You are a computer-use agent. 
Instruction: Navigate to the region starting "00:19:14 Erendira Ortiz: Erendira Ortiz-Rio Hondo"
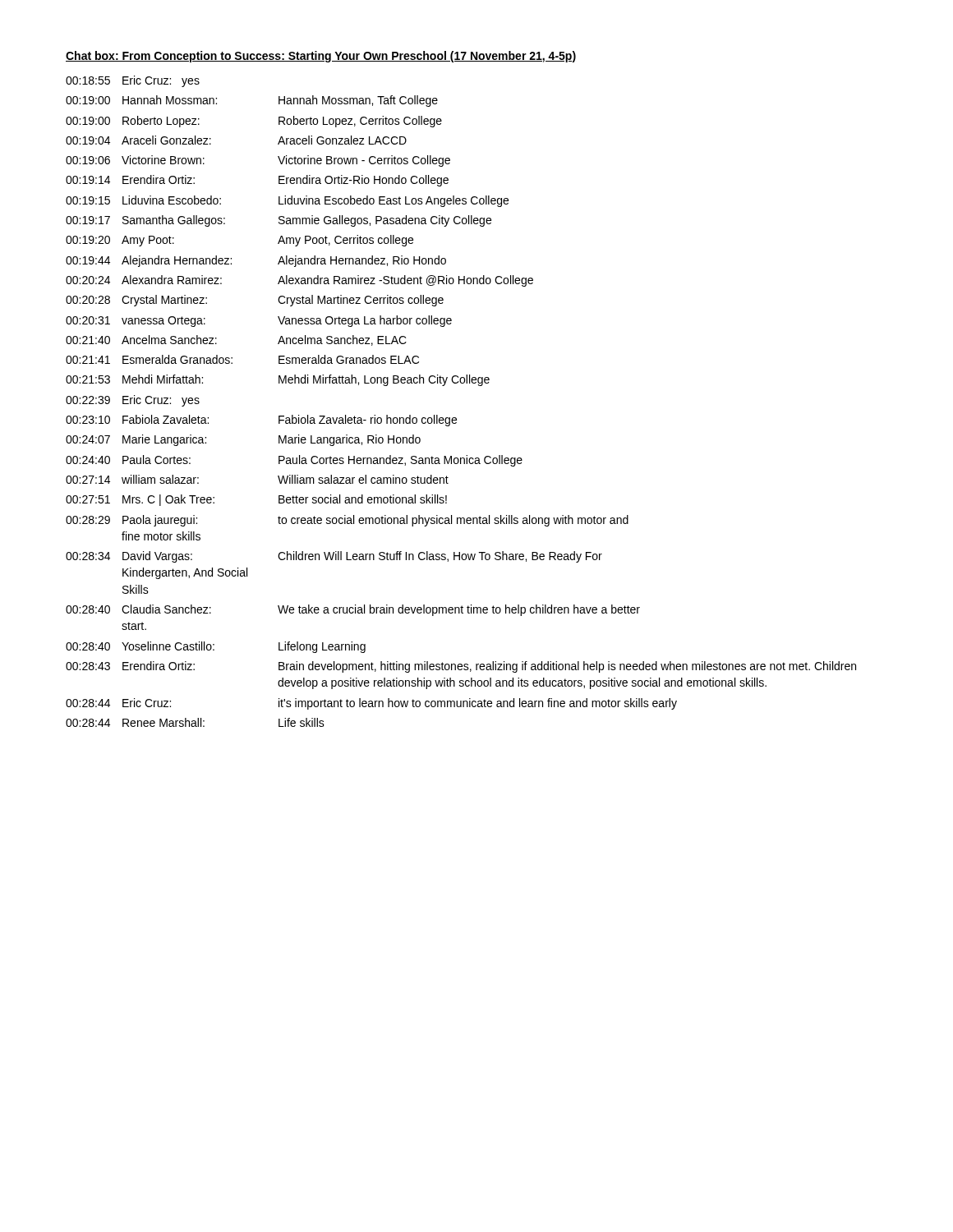(x=85, y=180)
